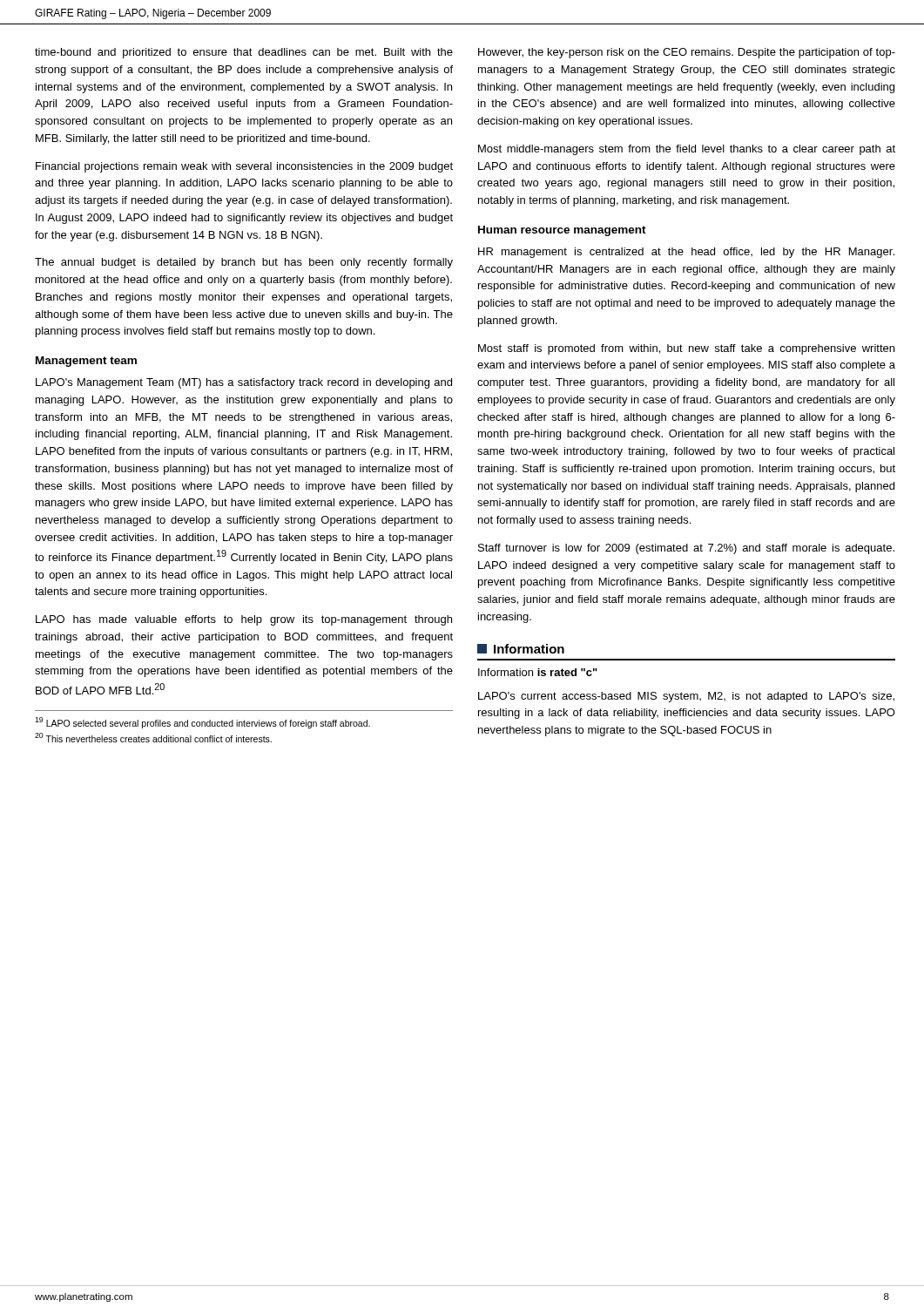Locate the block starting "However, the key-person risk on"
Image resolution: width=924 pixels, height=1307 pixels.
point(686,86)
